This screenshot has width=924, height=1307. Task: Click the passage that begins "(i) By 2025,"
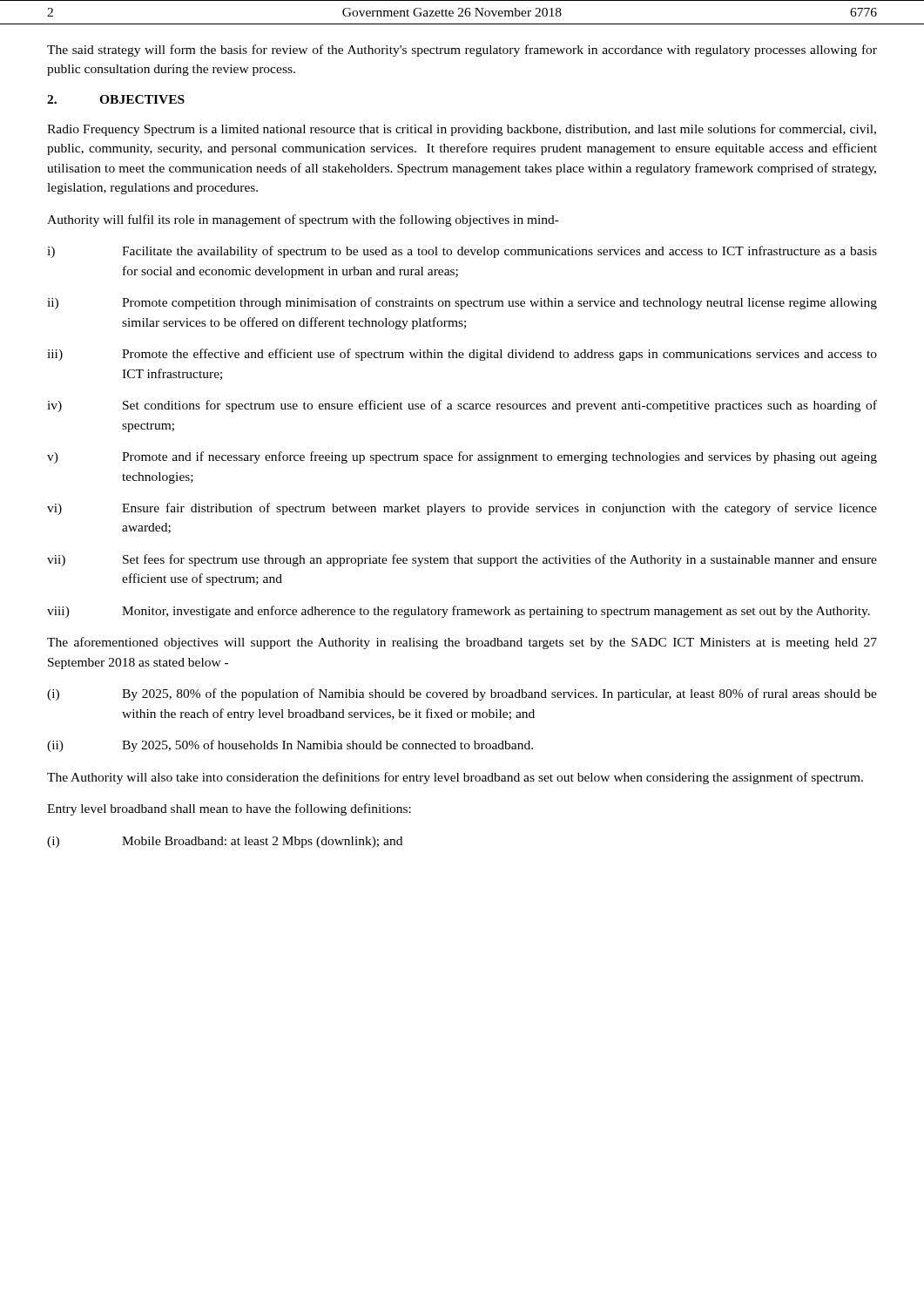point(462,704)
